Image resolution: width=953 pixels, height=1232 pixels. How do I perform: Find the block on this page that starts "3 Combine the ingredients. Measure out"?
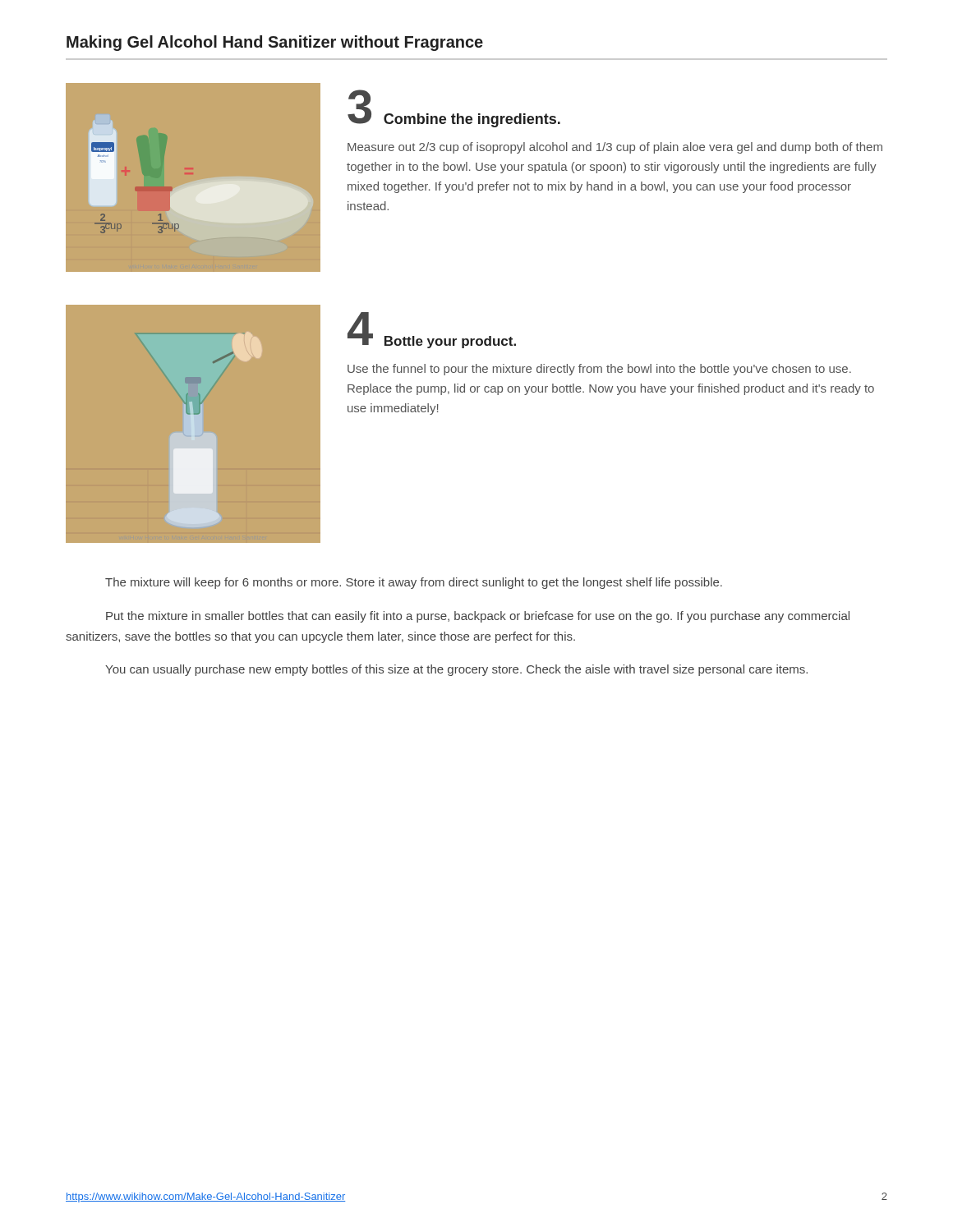(x=617, y=149)
